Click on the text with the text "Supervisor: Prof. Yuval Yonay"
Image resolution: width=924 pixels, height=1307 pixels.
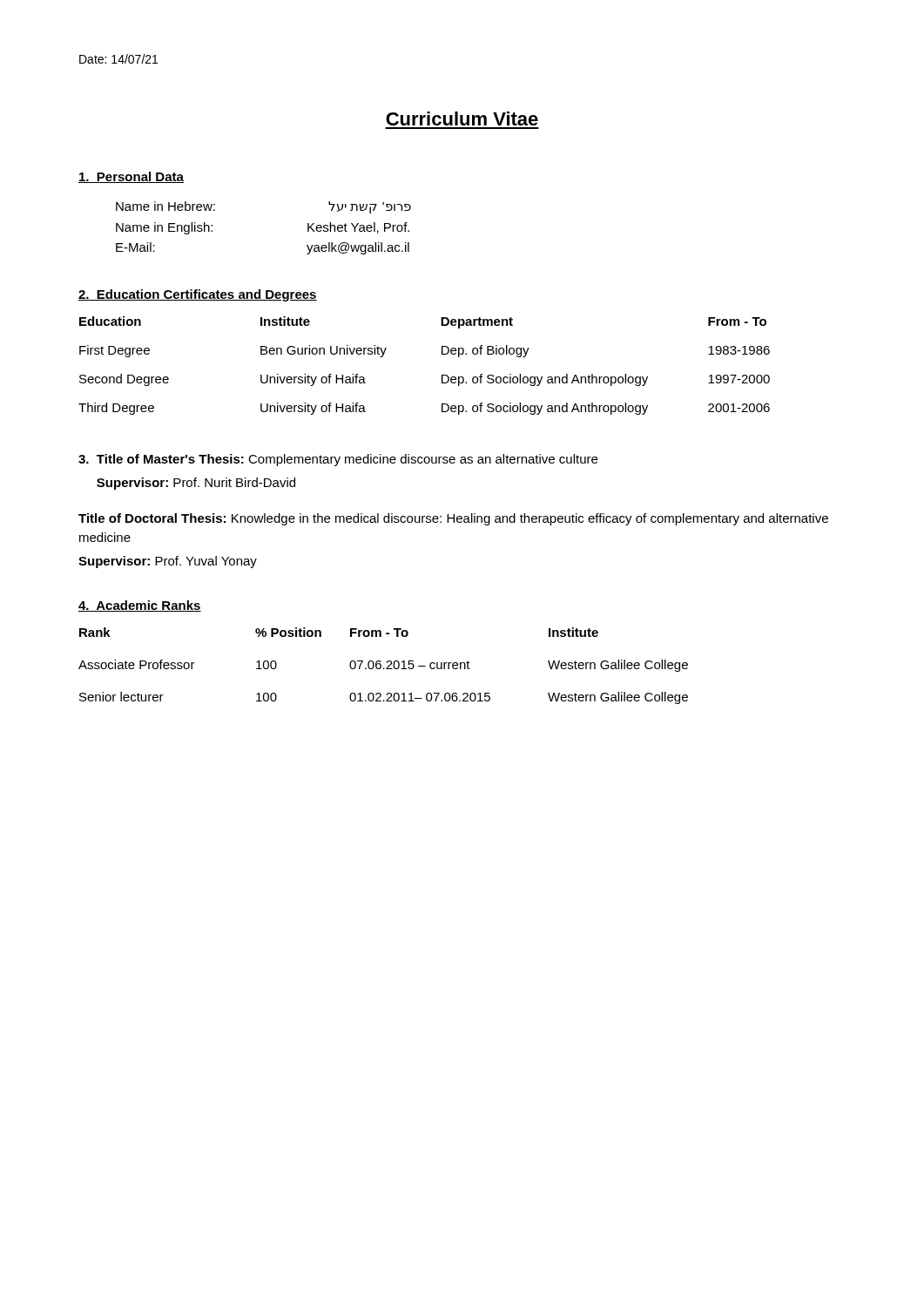tap(168, 560)
